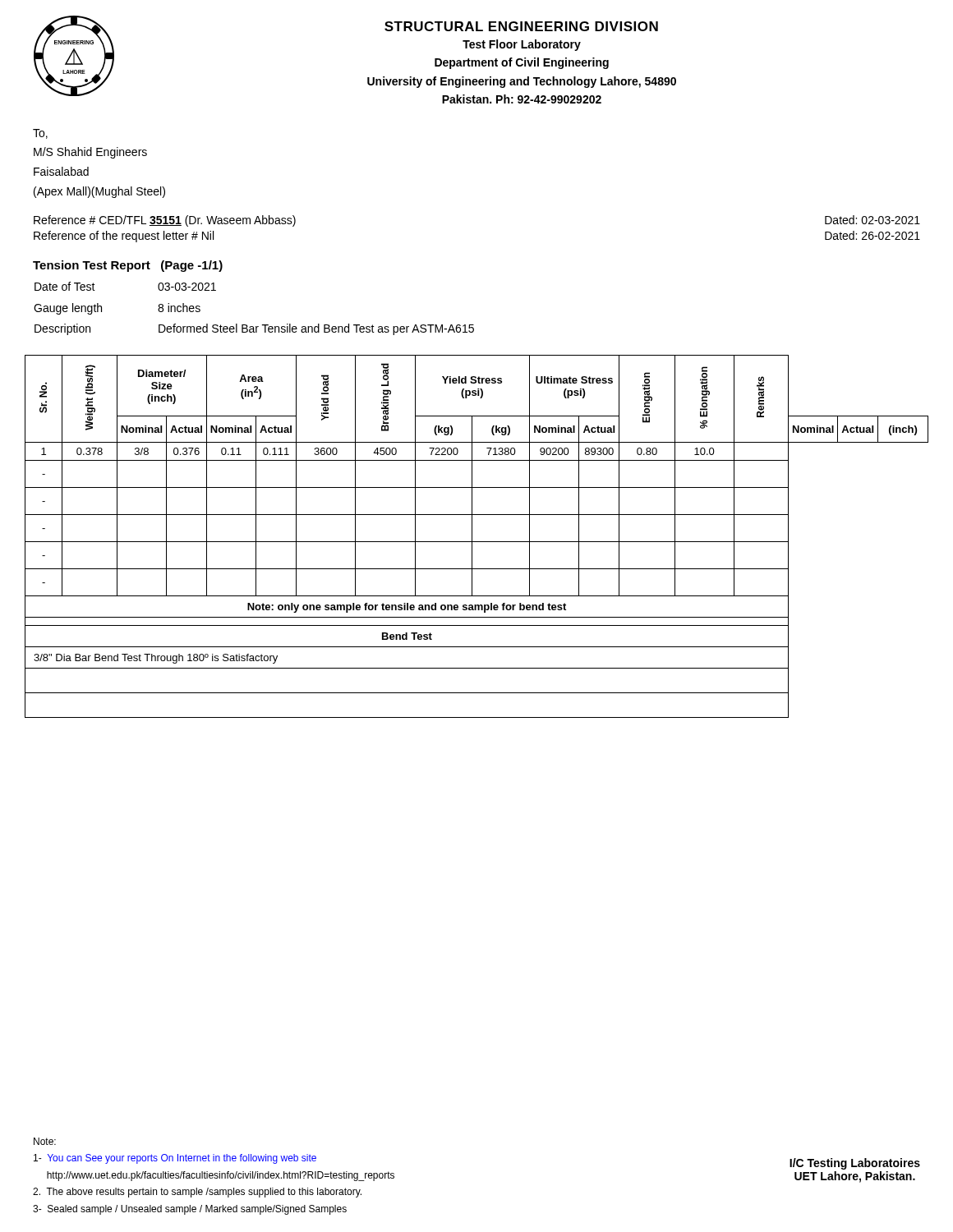Navigate to the region starting "To, M/S Shahid Engineers Faisalabad"
This screenshot has height=1232, width=953.
[x=99, y=162]
